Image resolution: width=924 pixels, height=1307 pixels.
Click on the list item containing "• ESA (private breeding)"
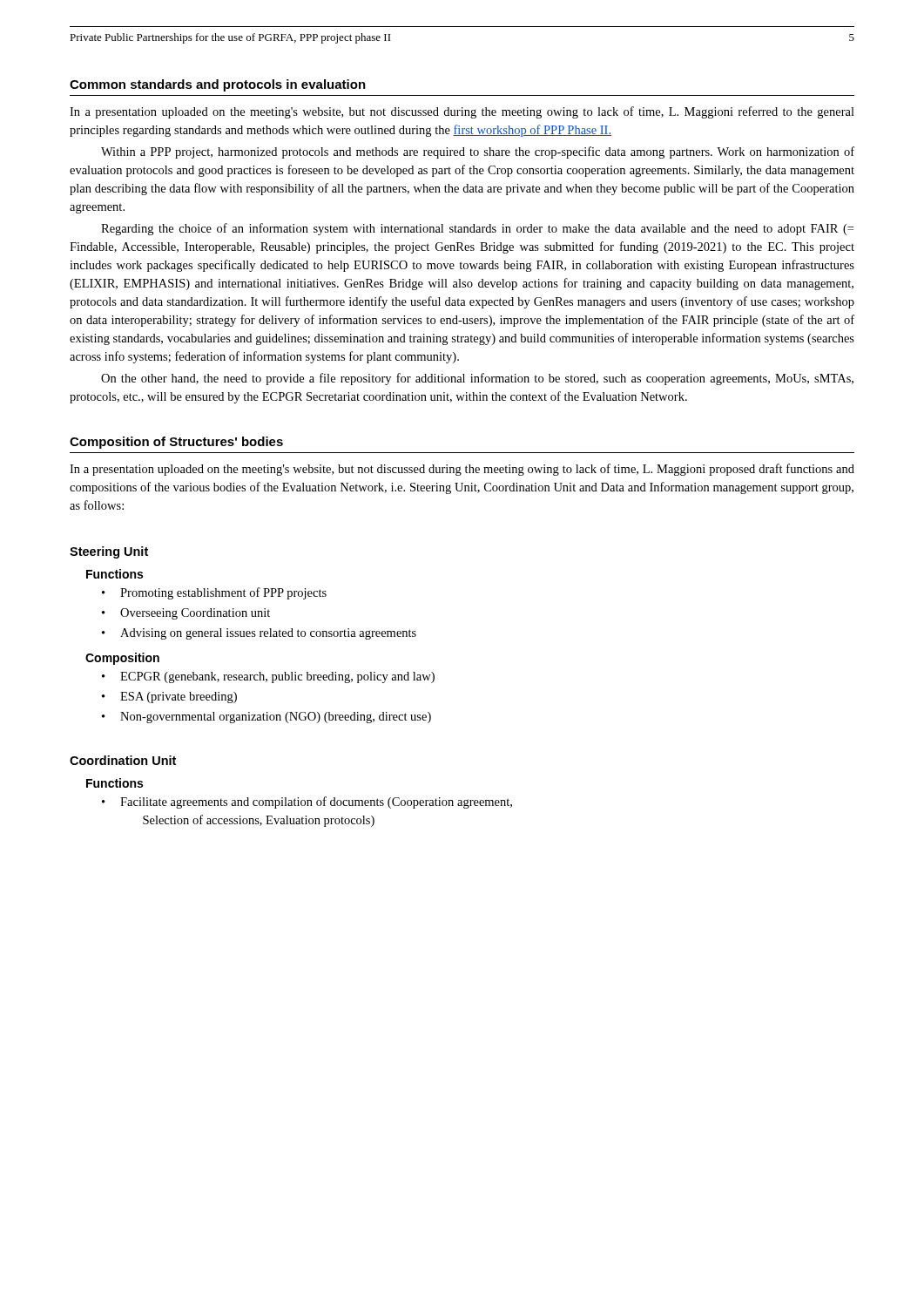coord(169,697)
